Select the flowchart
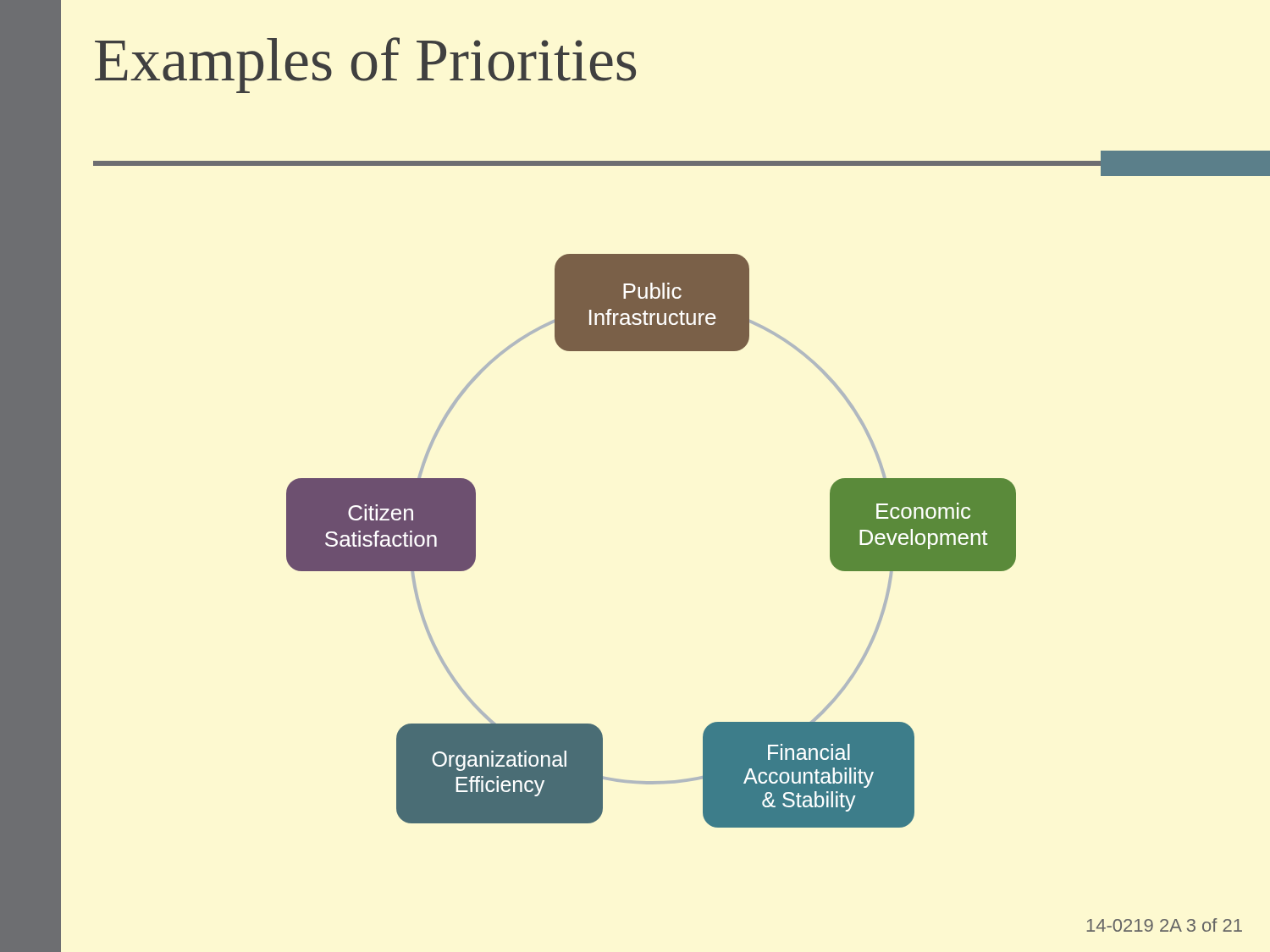The width and height of the screenshot is (1270, 952). [x=665, y=537]
